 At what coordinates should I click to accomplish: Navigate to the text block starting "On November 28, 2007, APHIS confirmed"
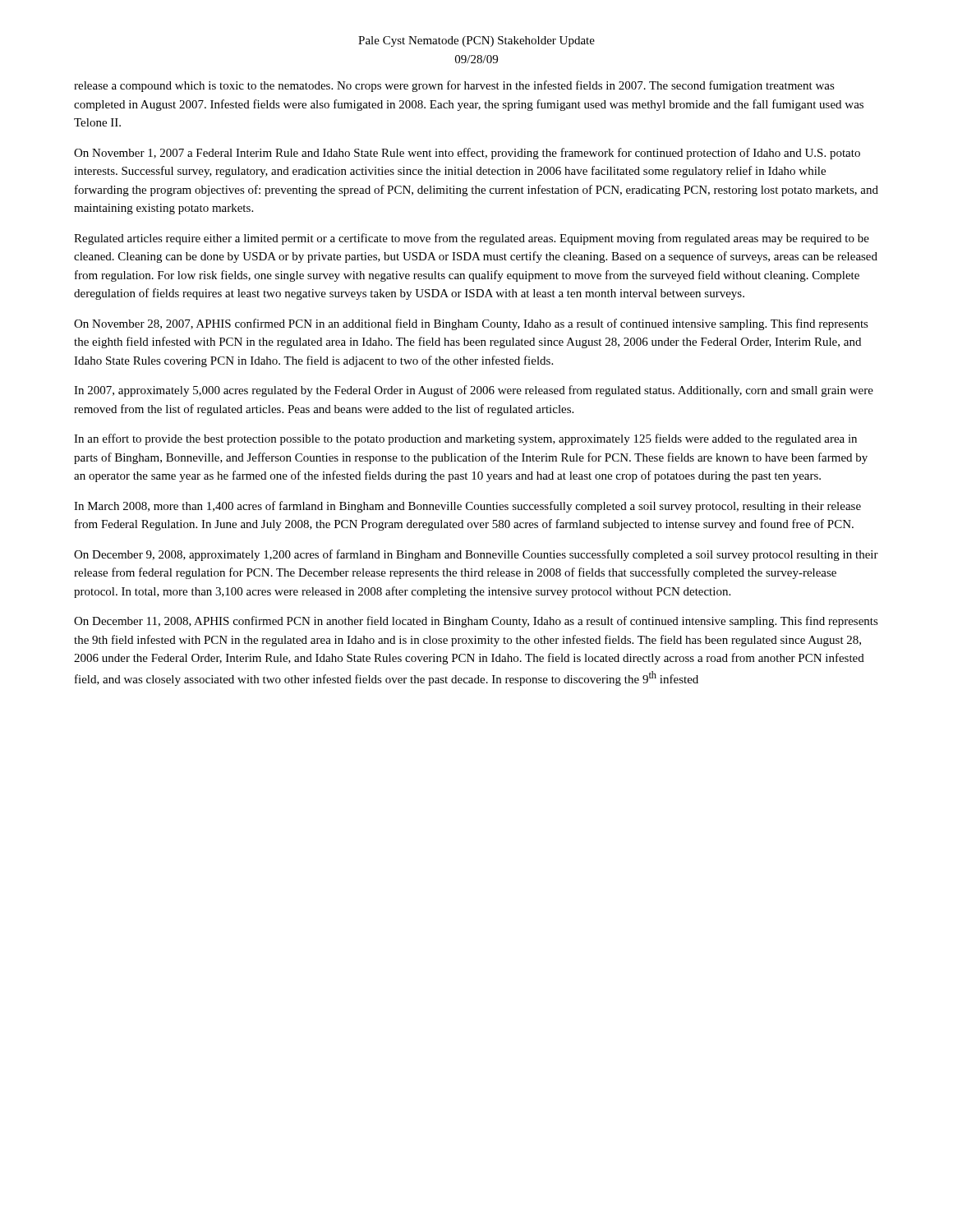coord(471,342)
